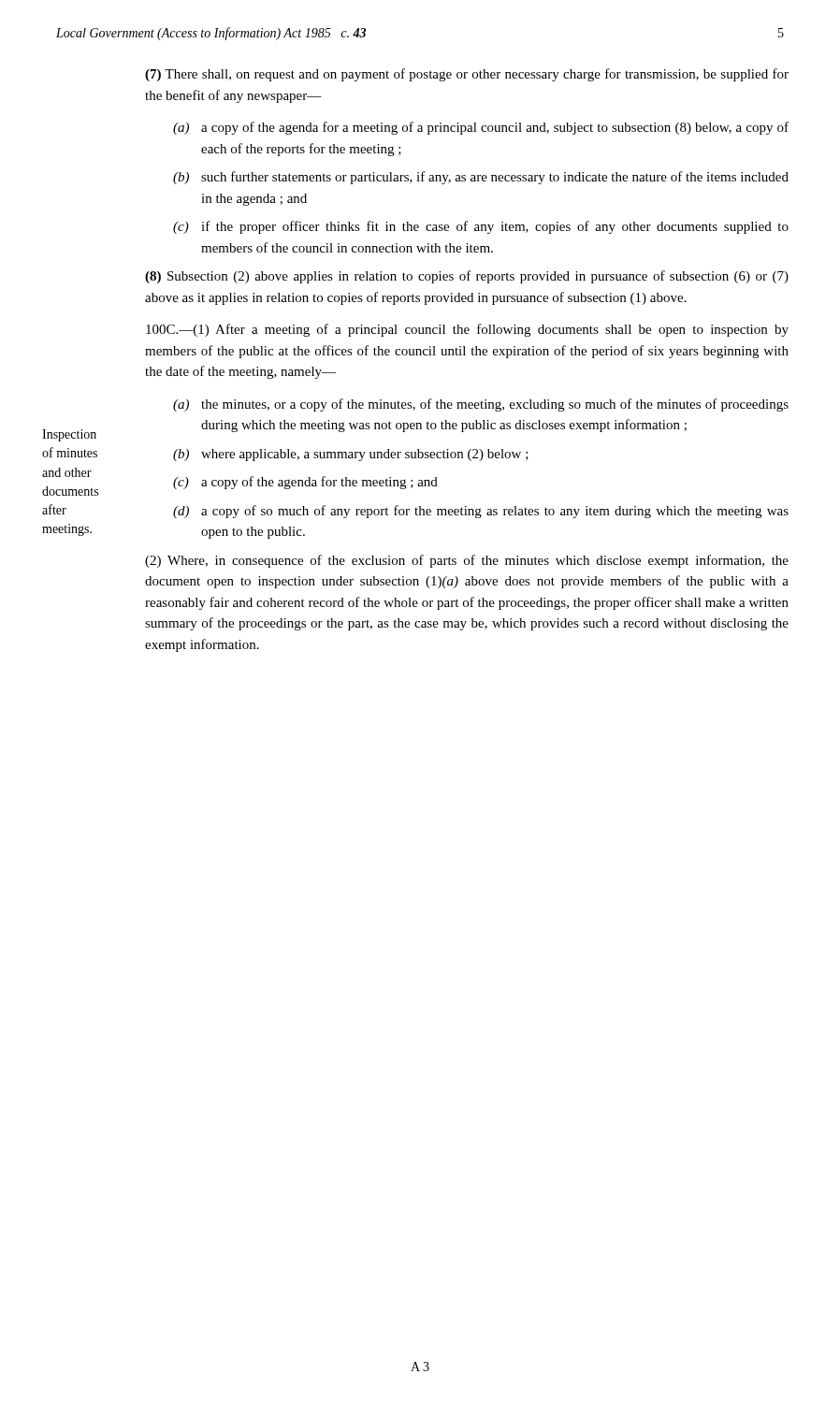Image resolution: width=840 pixels, height=1403 pixels.
Task: Select the list item containing "(a) a copy of the agenda for"
Action: [x=481, y=138]
